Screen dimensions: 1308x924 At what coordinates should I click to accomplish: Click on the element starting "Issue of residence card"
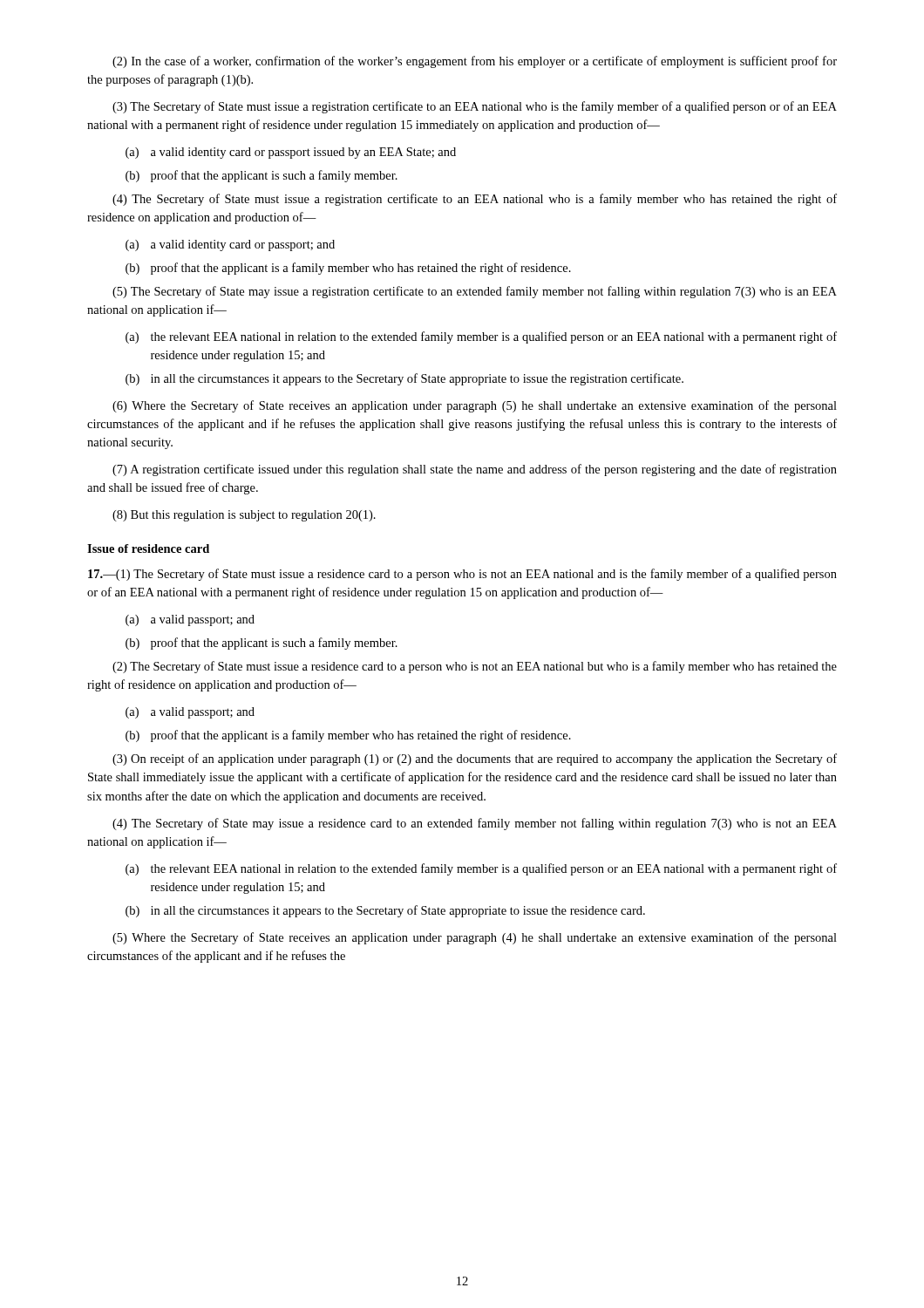(x=148, y=548)
